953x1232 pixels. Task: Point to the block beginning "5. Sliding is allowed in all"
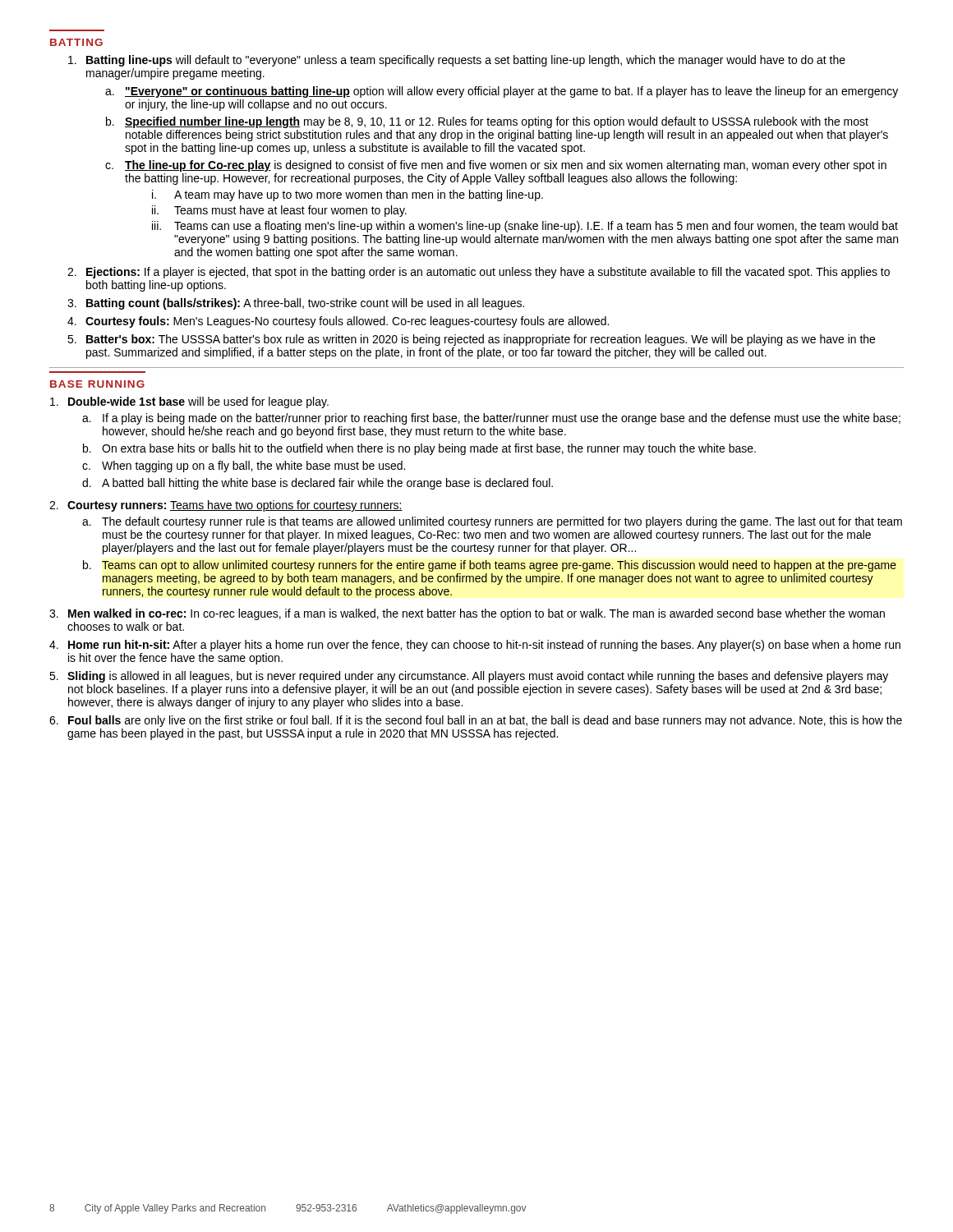coord(476,689)
